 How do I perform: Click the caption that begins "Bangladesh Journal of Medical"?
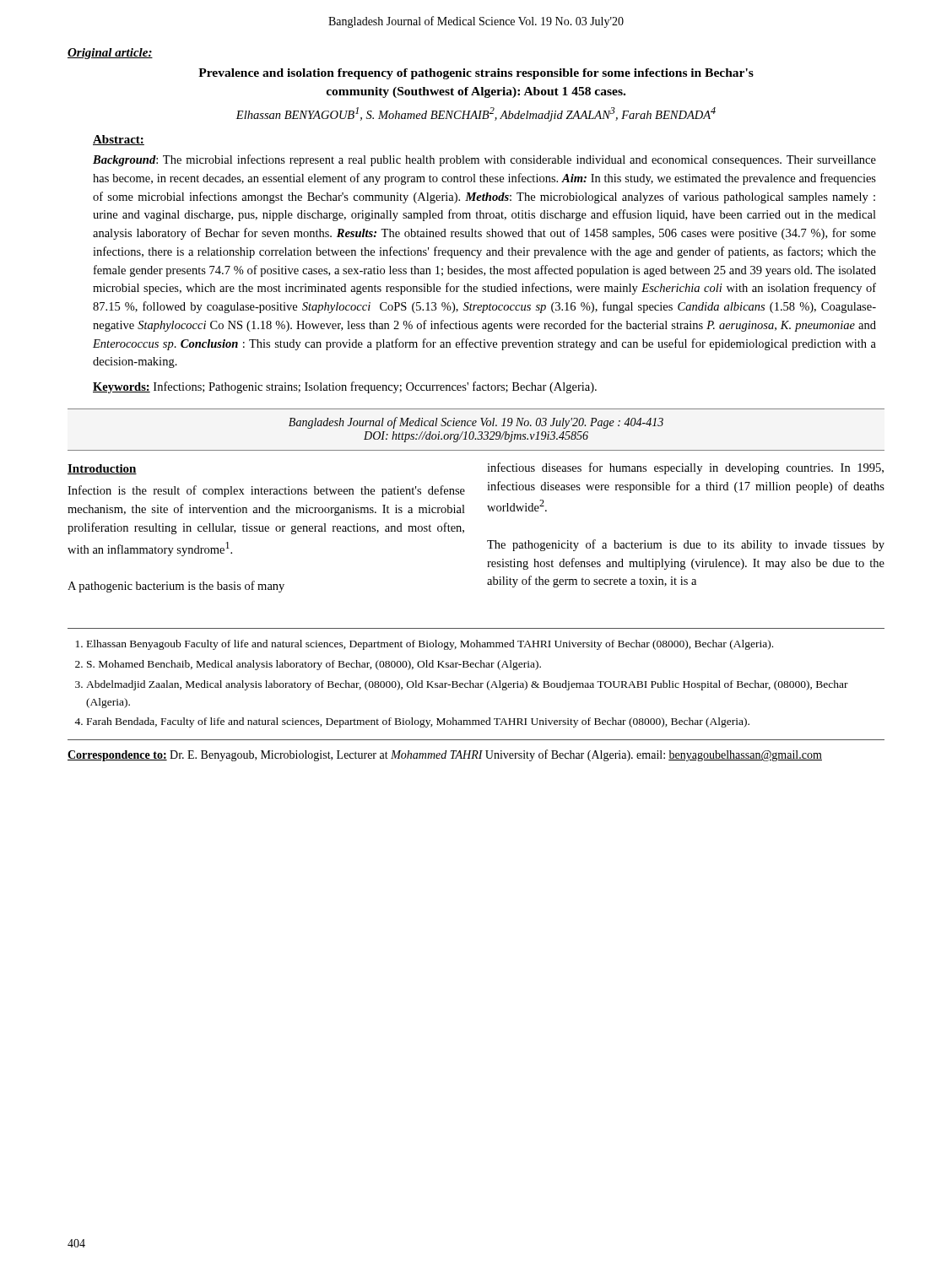[x=476, y=429]
